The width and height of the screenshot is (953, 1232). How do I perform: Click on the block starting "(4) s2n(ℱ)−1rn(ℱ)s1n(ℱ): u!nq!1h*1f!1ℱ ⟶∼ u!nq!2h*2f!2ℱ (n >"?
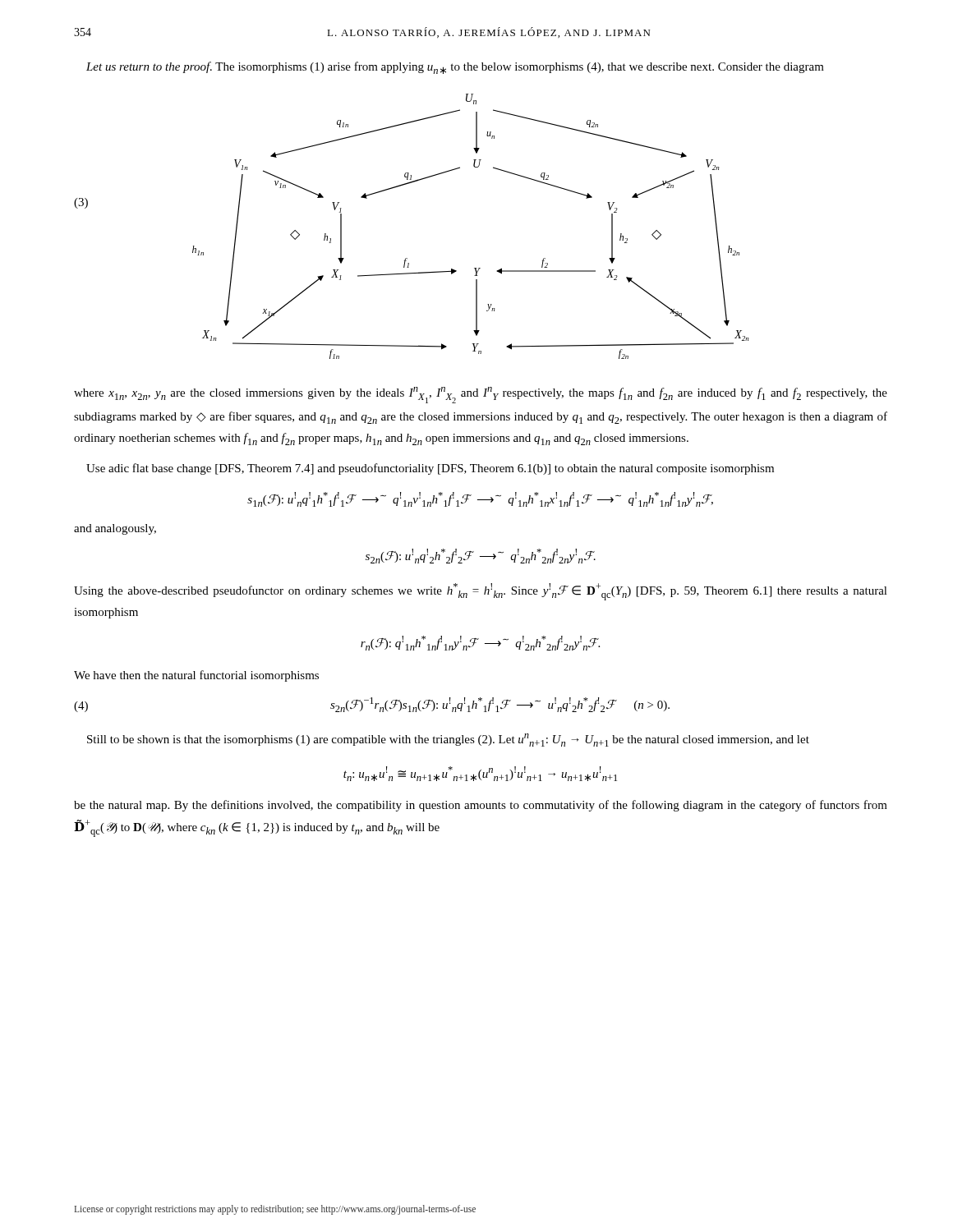click(481, 706)
